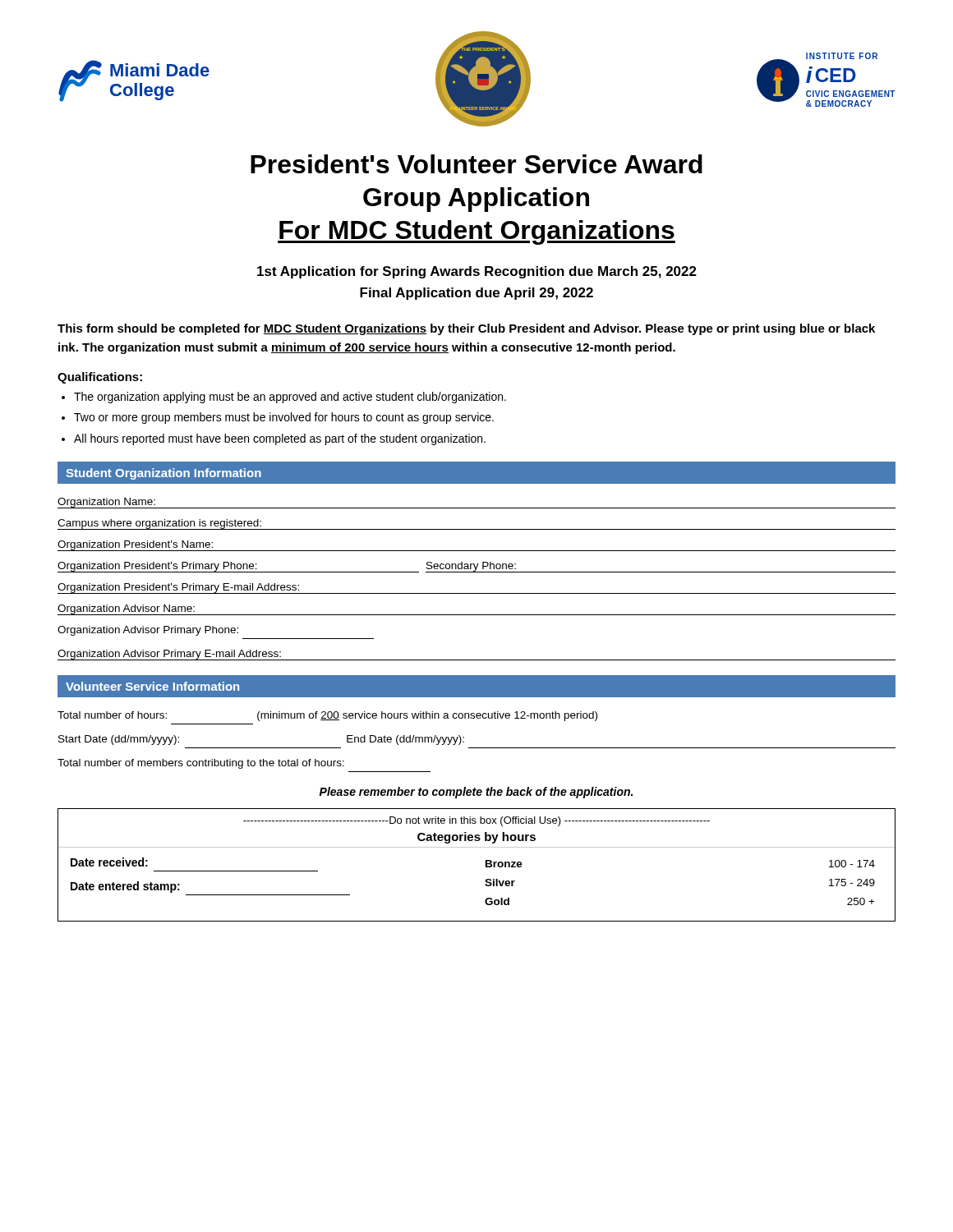Image resolution: width=953 pixels, height=1232 pixels.
Task: Point to the region starting "Campus where organization is"
Action: click(x=476, y=523)
